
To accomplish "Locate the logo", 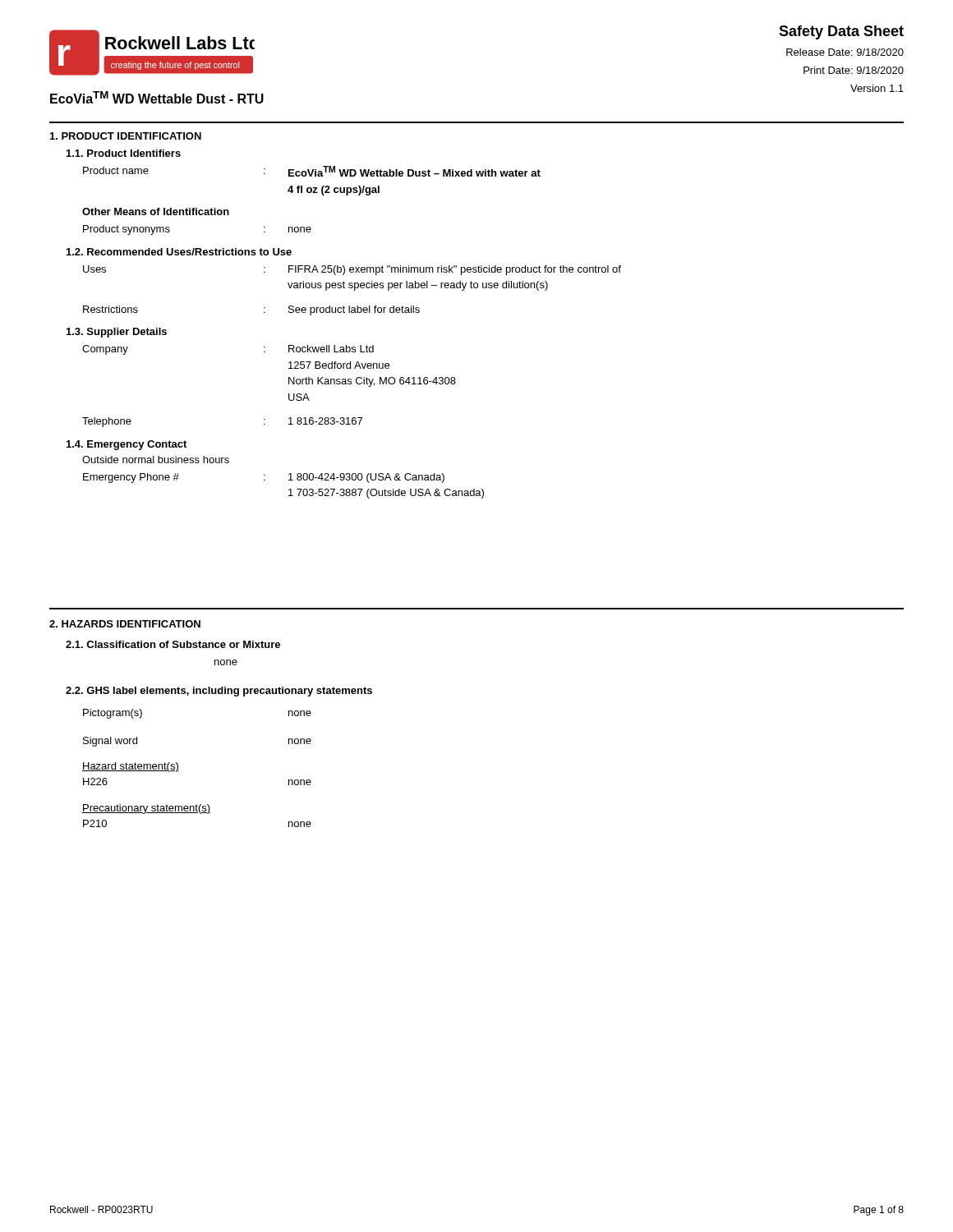I will (154, 54).
